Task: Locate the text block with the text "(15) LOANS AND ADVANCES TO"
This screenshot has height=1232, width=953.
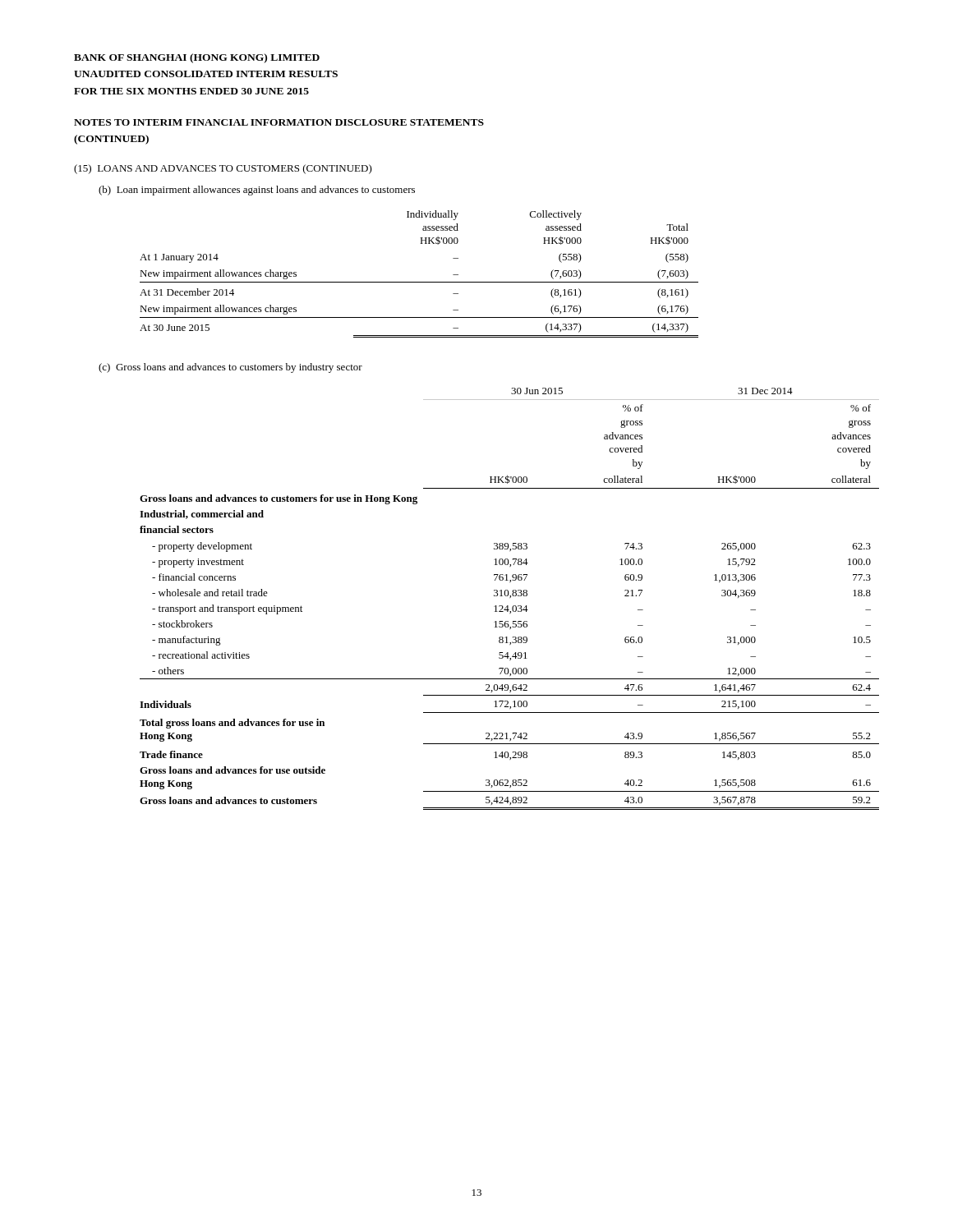Action: pos(223,168)
